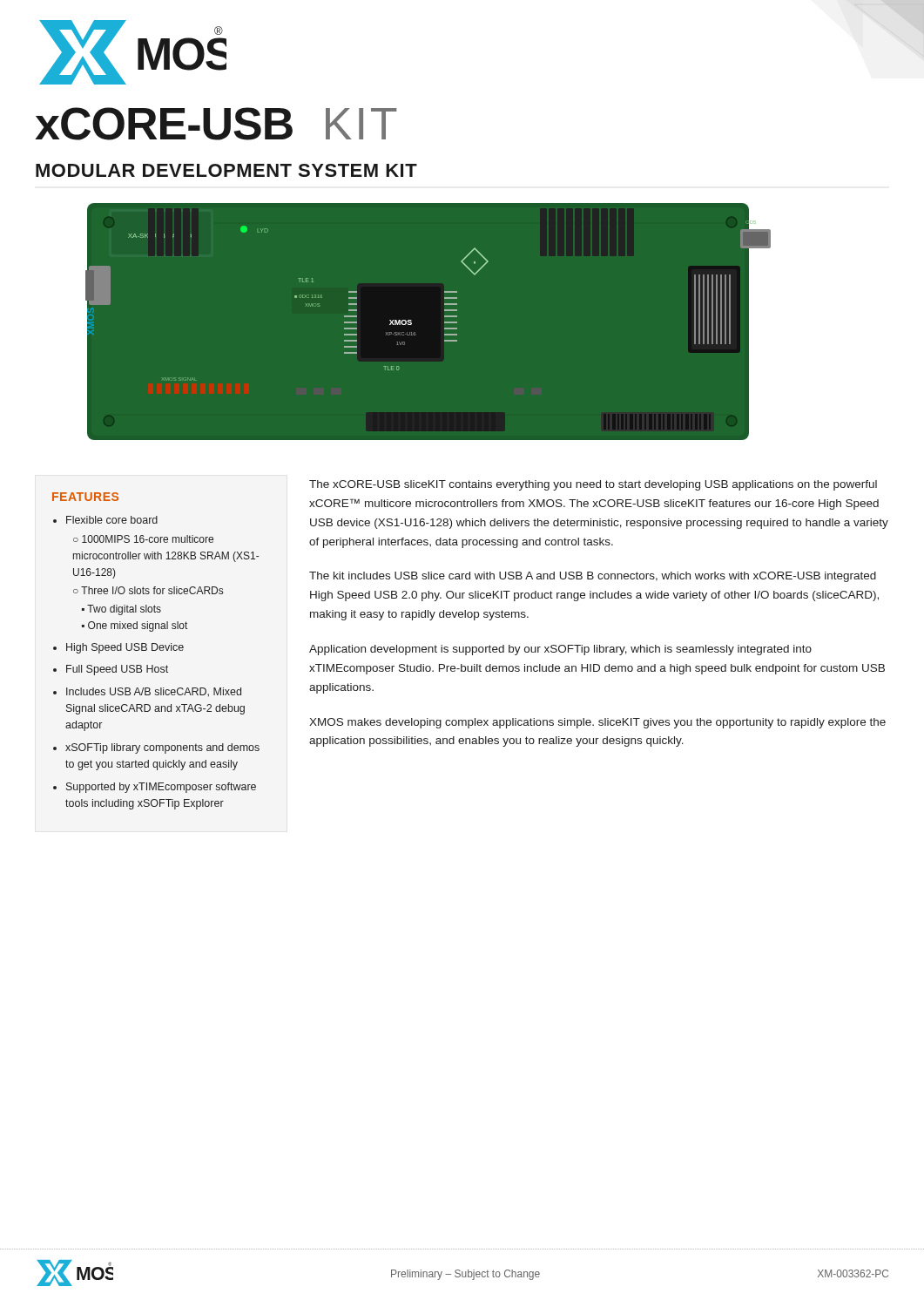Select the text block that says "Application development is"
This screenshot has width=924, height=1307.
[597, 668]
